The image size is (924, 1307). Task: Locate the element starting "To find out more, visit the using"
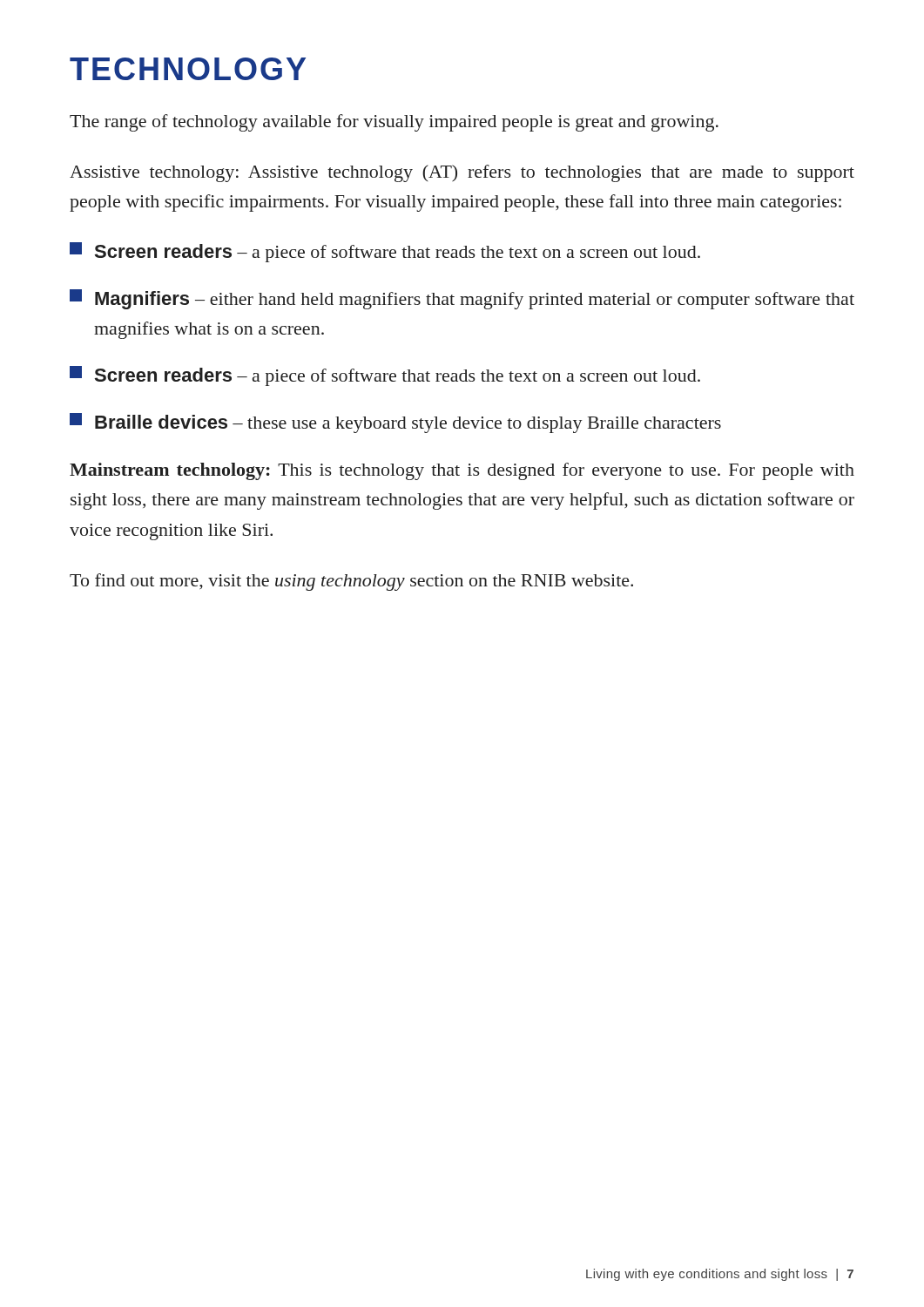[352, 580]
